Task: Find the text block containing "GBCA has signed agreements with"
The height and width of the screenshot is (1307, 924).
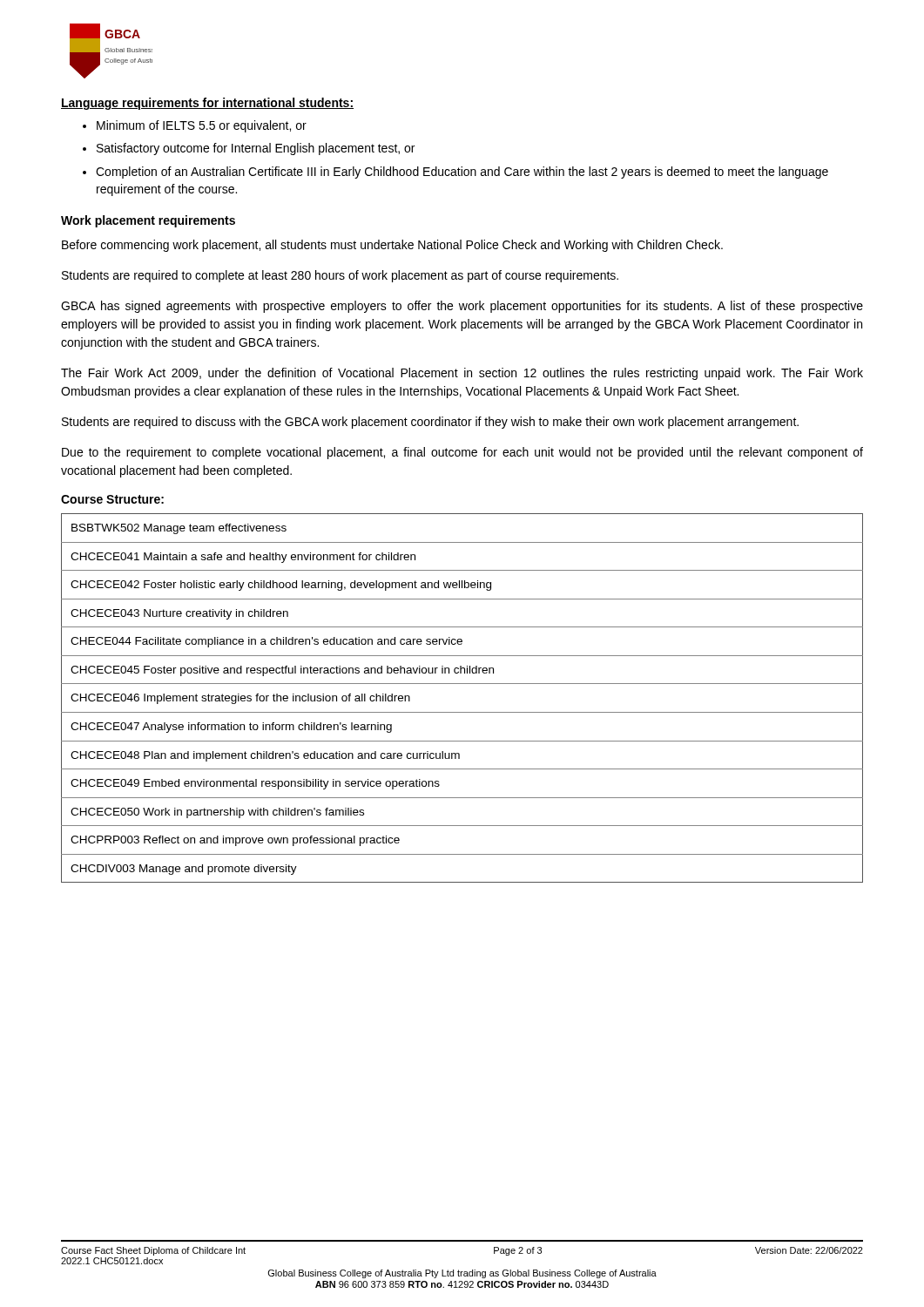Action: tap(462, 324)
